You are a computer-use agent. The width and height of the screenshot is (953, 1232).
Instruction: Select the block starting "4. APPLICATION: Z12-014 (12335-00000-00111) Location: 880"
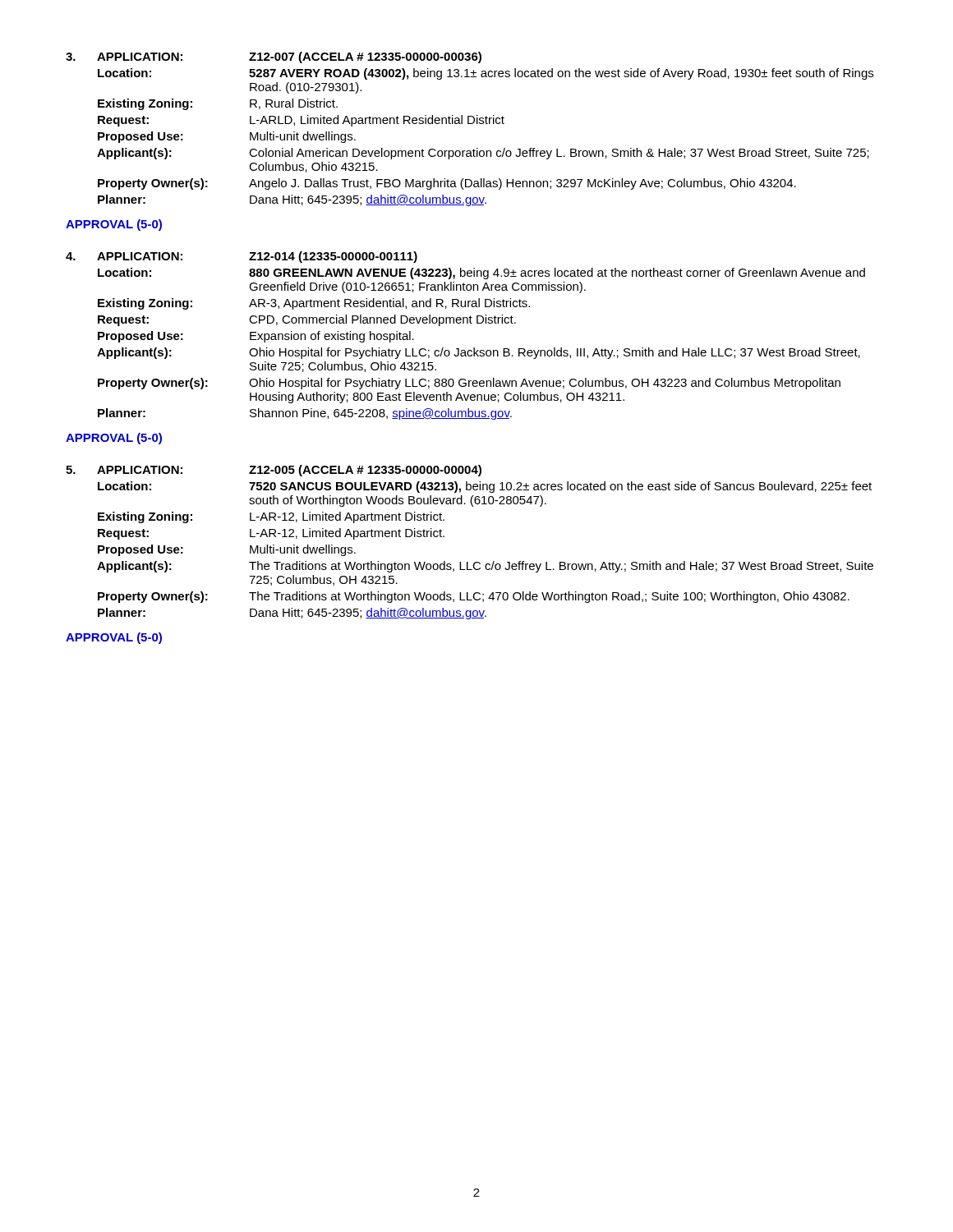[476, 336]
